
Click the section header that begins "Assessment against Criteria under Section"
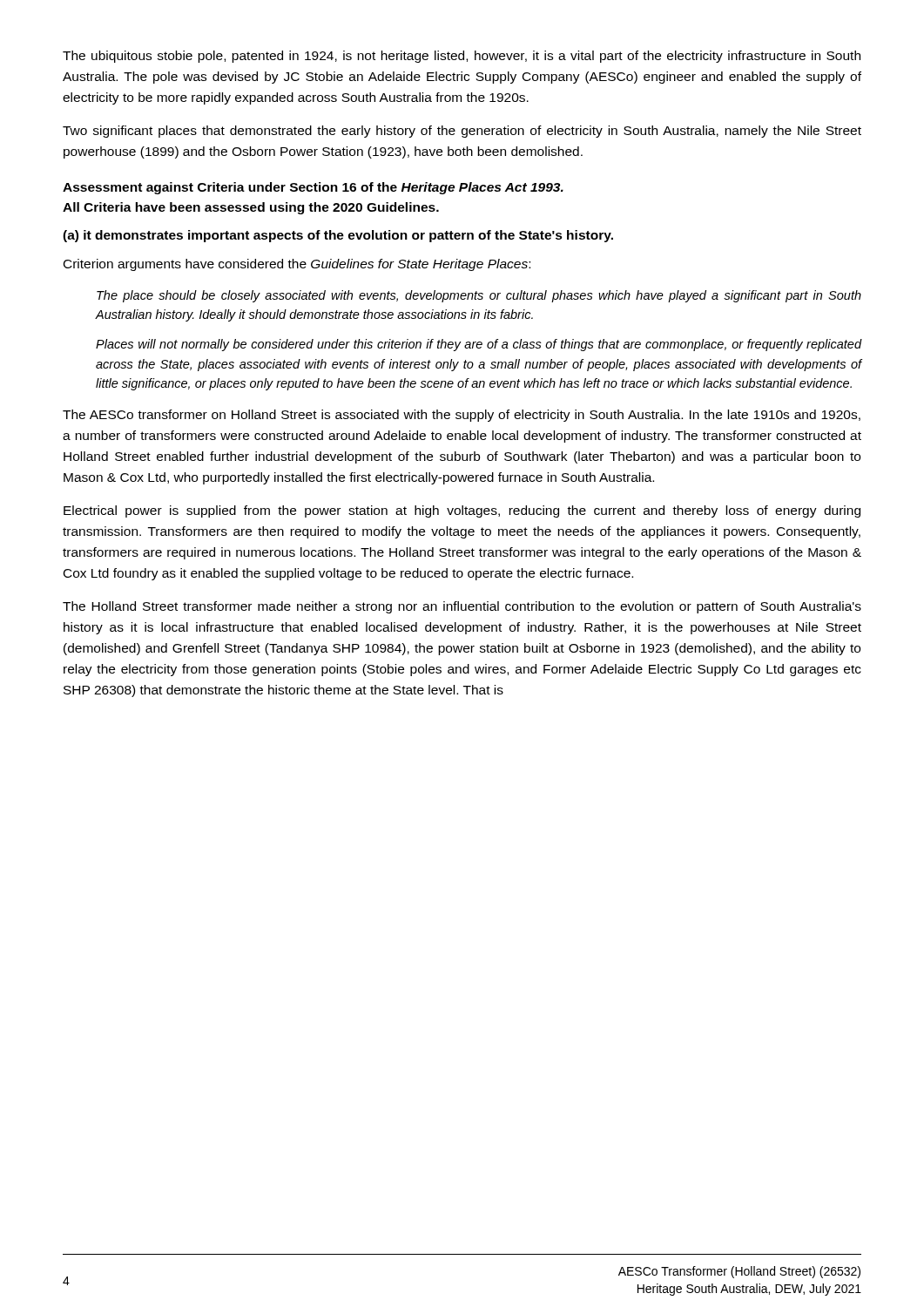click(x=462, y=197)
